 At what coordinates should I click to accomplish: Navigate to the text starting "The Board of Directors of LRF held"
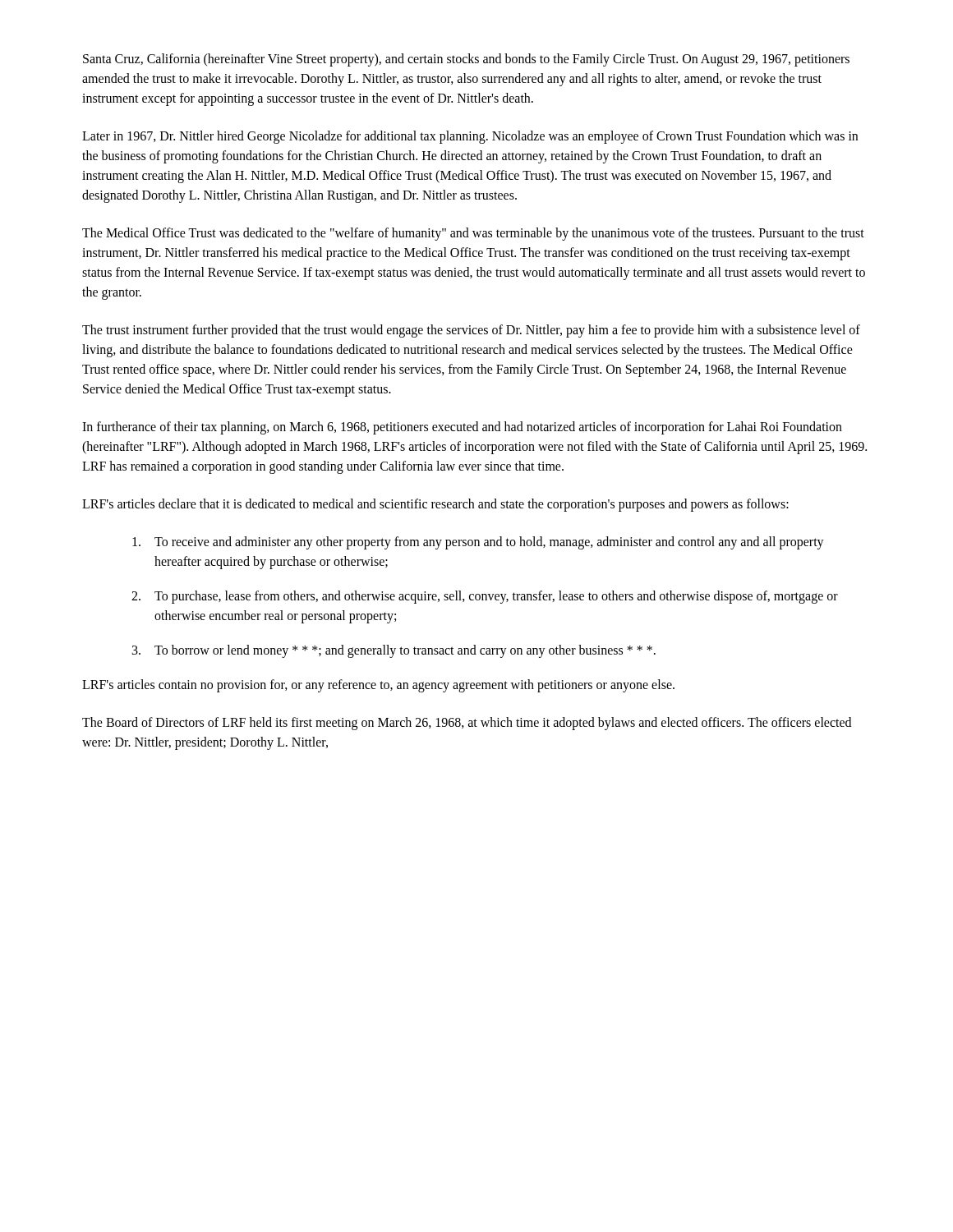[467, 732]
